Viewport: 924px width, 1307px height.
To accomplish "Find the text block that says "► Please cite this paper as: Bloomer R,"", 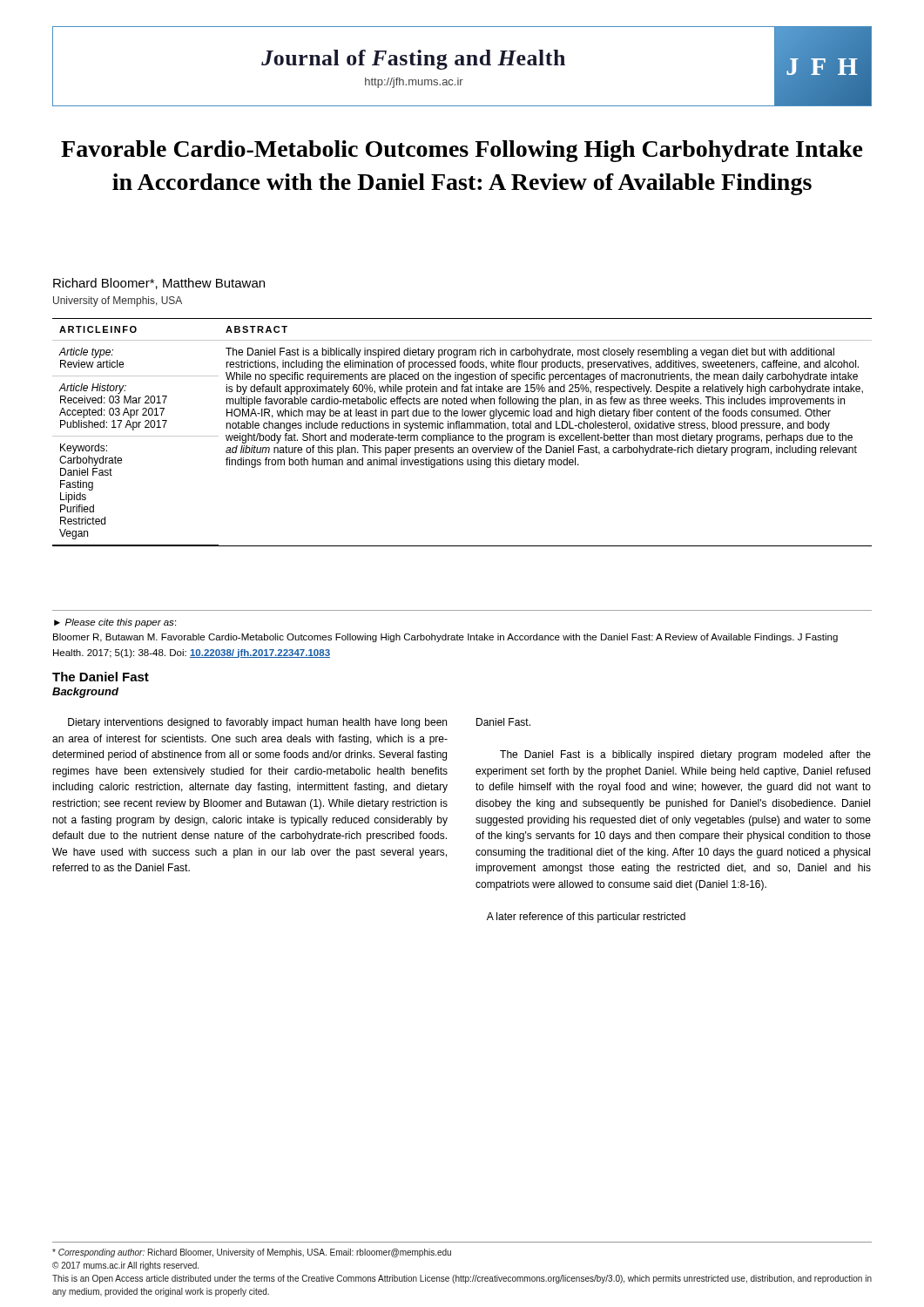I will click(445, 637).
